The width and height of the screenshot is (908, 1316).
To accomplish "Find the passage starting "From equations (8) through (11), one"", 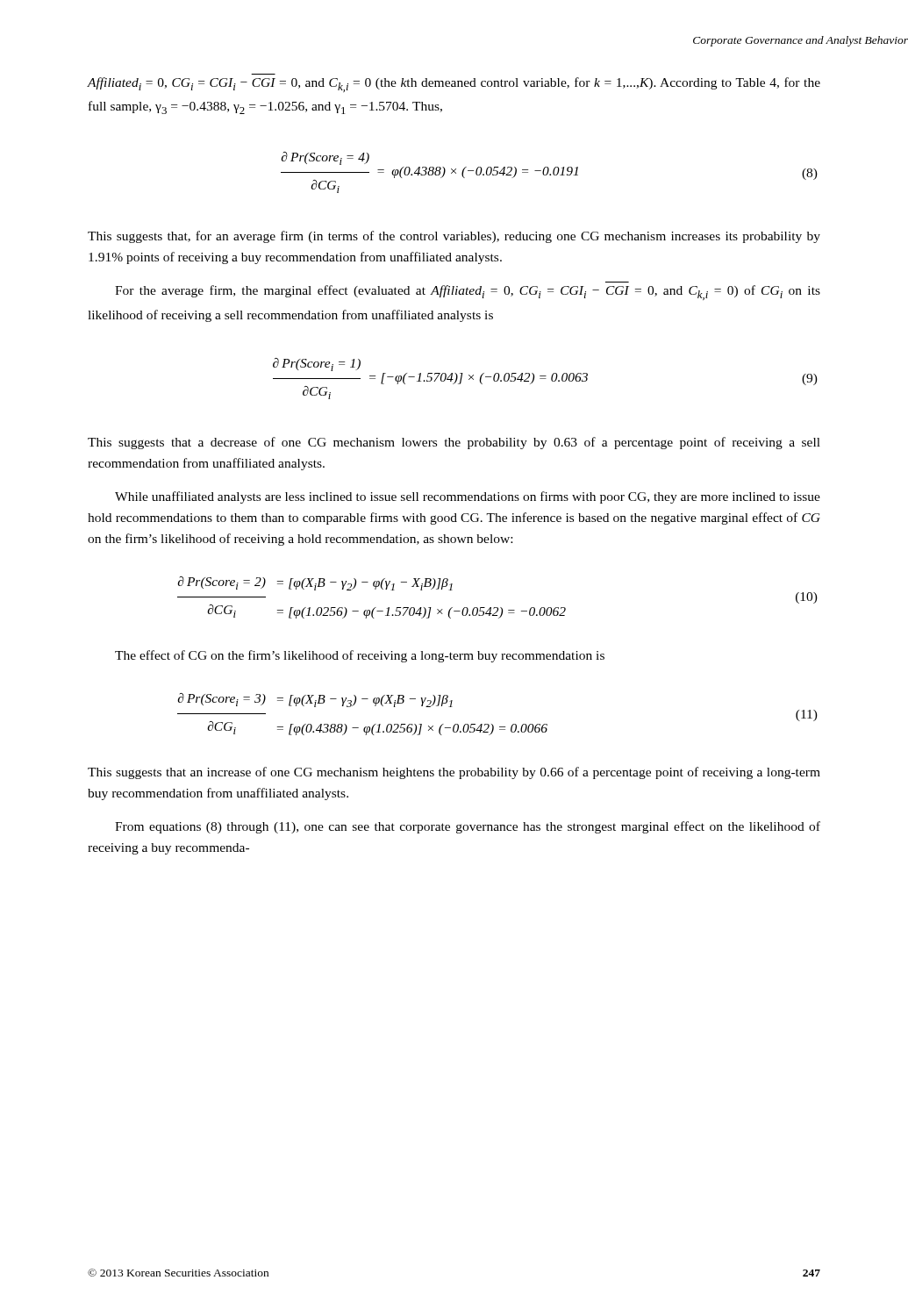I will pyautogui.click(x=454, y=837).
